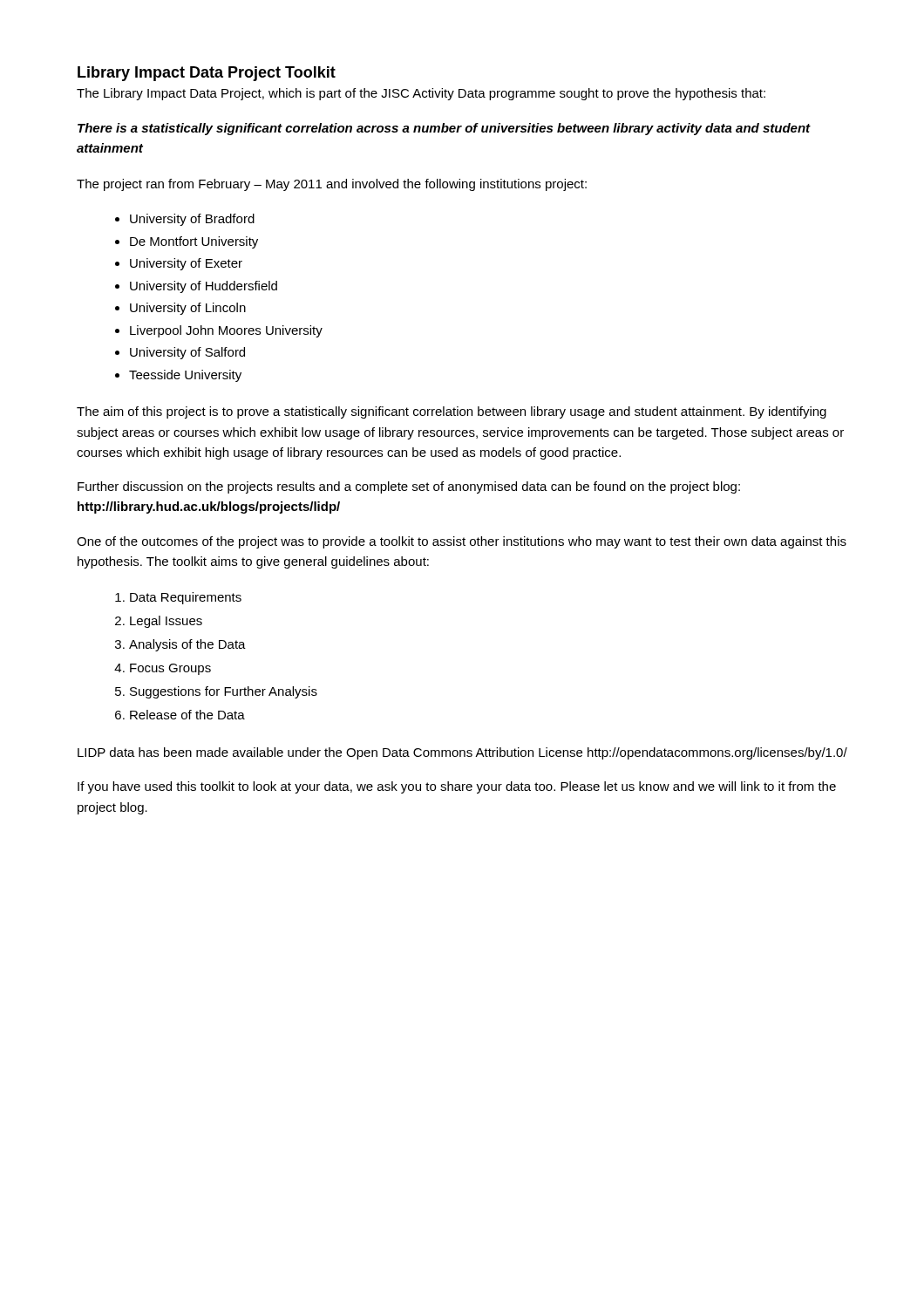
Task: Locate the list item with the text "University of Exeter"
Action: click(186, 263)
